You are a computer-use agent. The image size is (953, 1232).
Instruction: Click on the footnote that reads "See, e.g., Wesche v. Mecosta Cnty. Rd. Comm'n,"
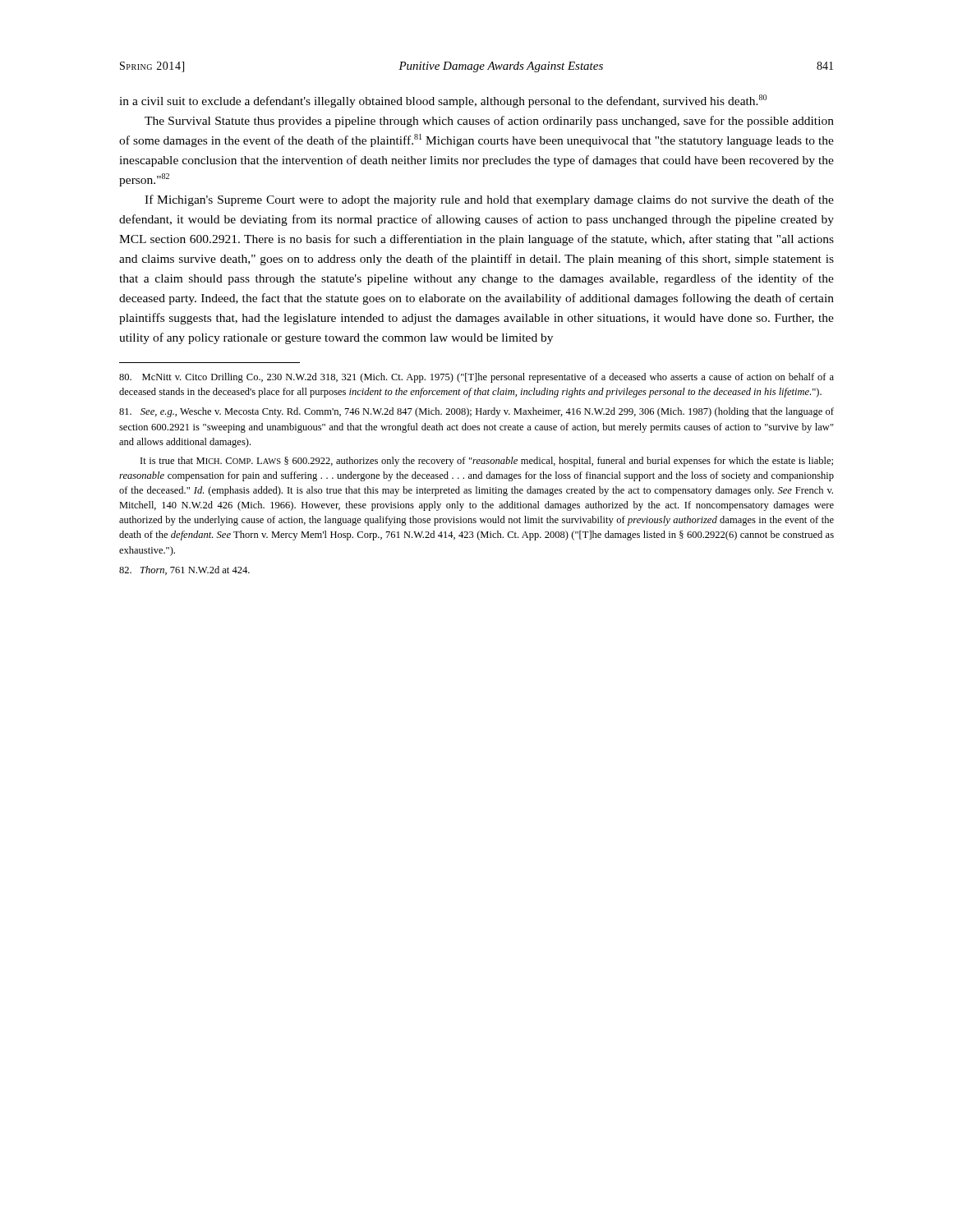pyautogui.click(x=476, y=481)
